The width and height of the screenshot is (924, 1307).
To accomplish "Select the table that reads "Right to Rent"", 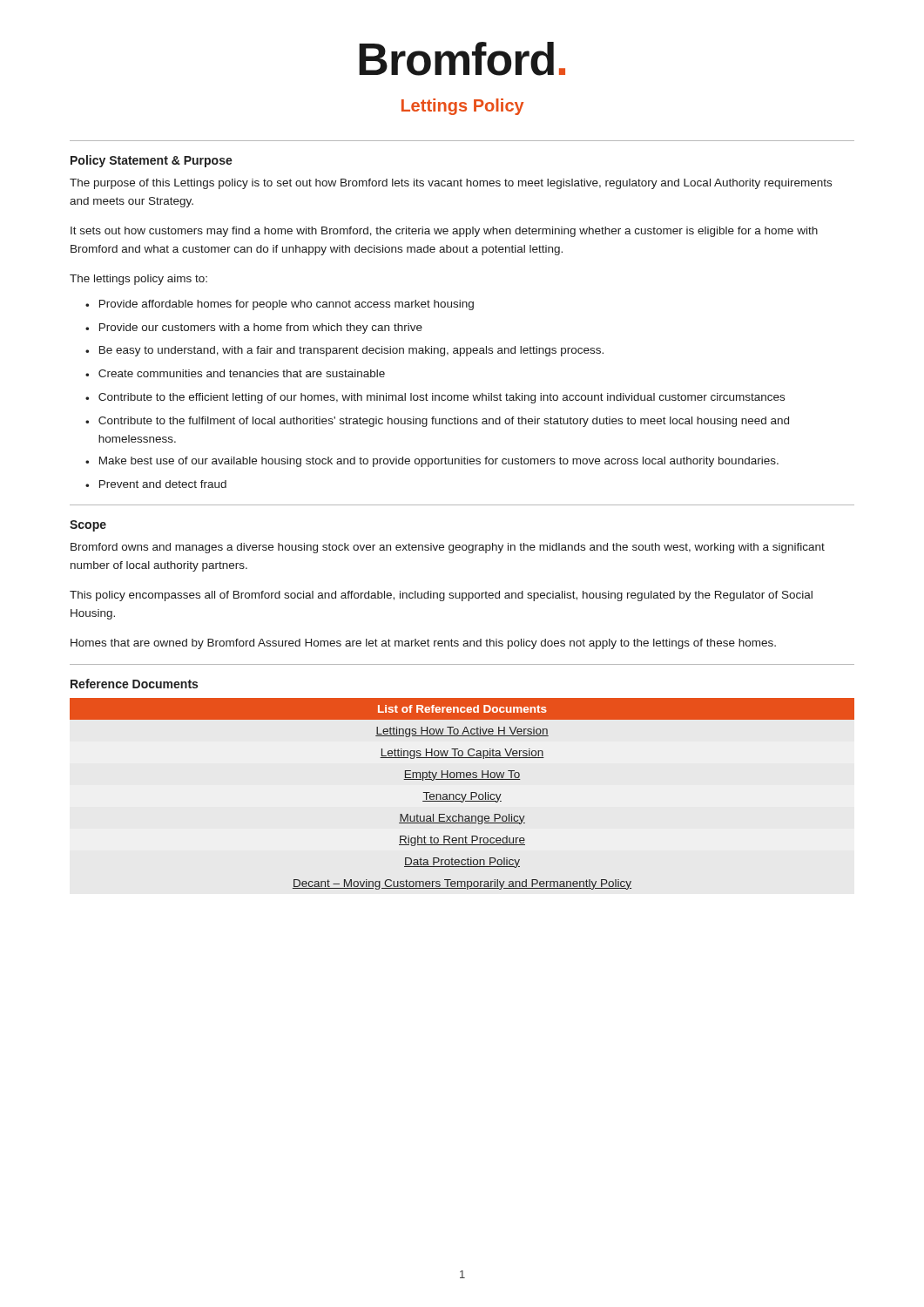I will tap(462, 796).
